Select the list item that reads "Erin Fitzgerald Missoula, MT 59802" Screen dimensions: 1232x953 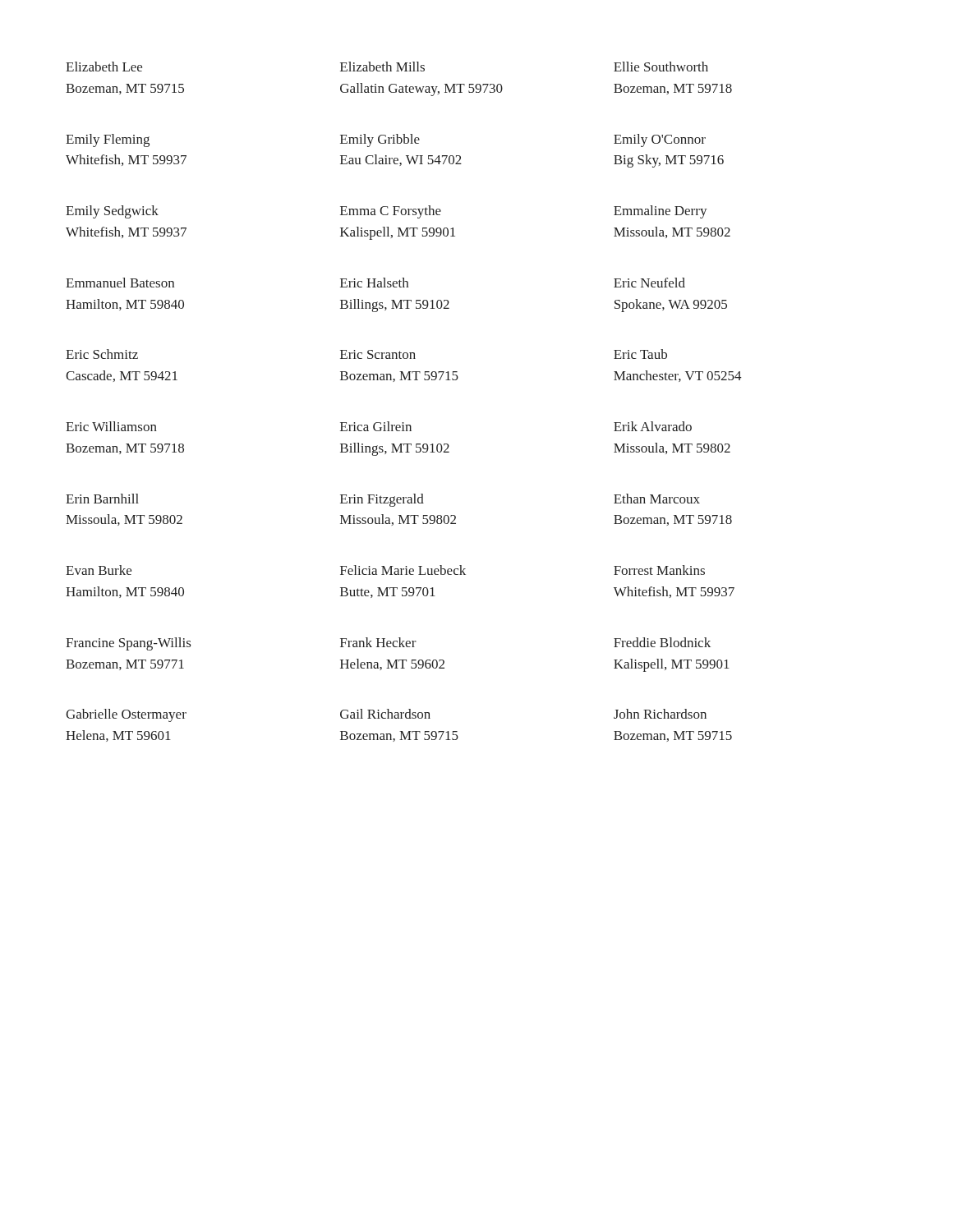coord(382,500)
